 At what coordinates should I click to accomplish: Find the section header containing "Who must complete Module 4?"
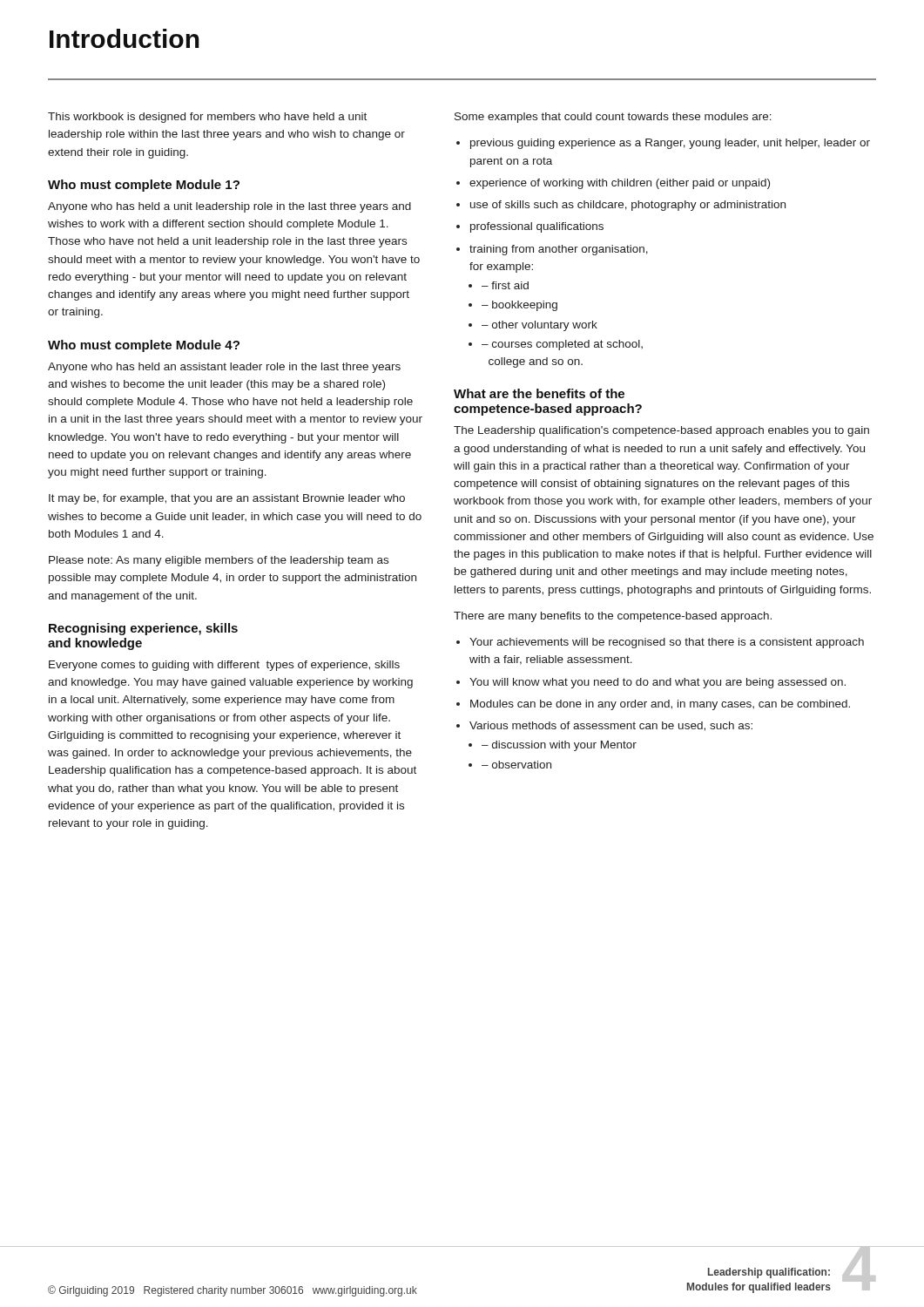[144, 344]
